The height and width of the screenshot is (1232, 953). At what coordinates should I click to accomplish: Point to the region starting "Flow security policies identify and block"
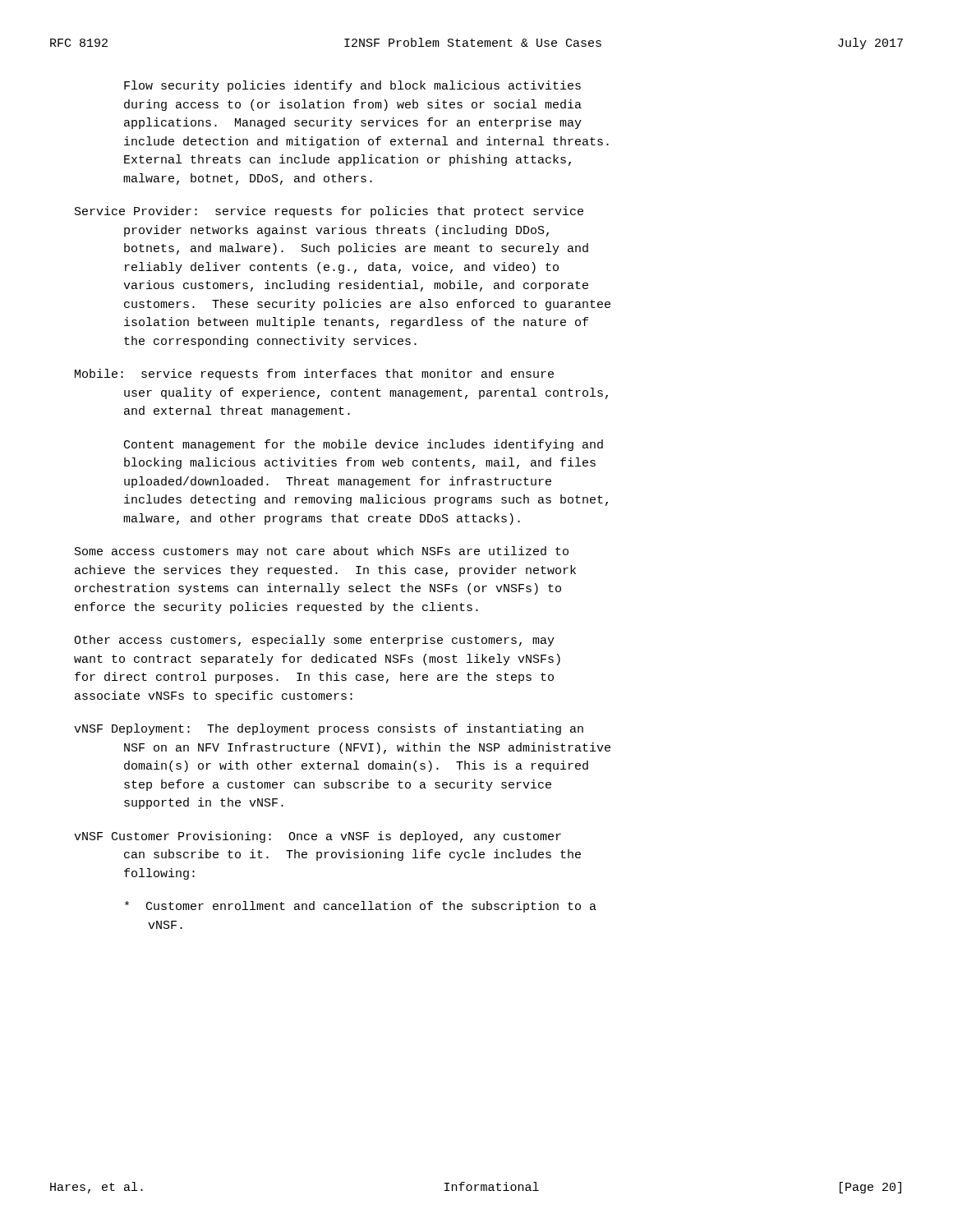tap(367, 133)
